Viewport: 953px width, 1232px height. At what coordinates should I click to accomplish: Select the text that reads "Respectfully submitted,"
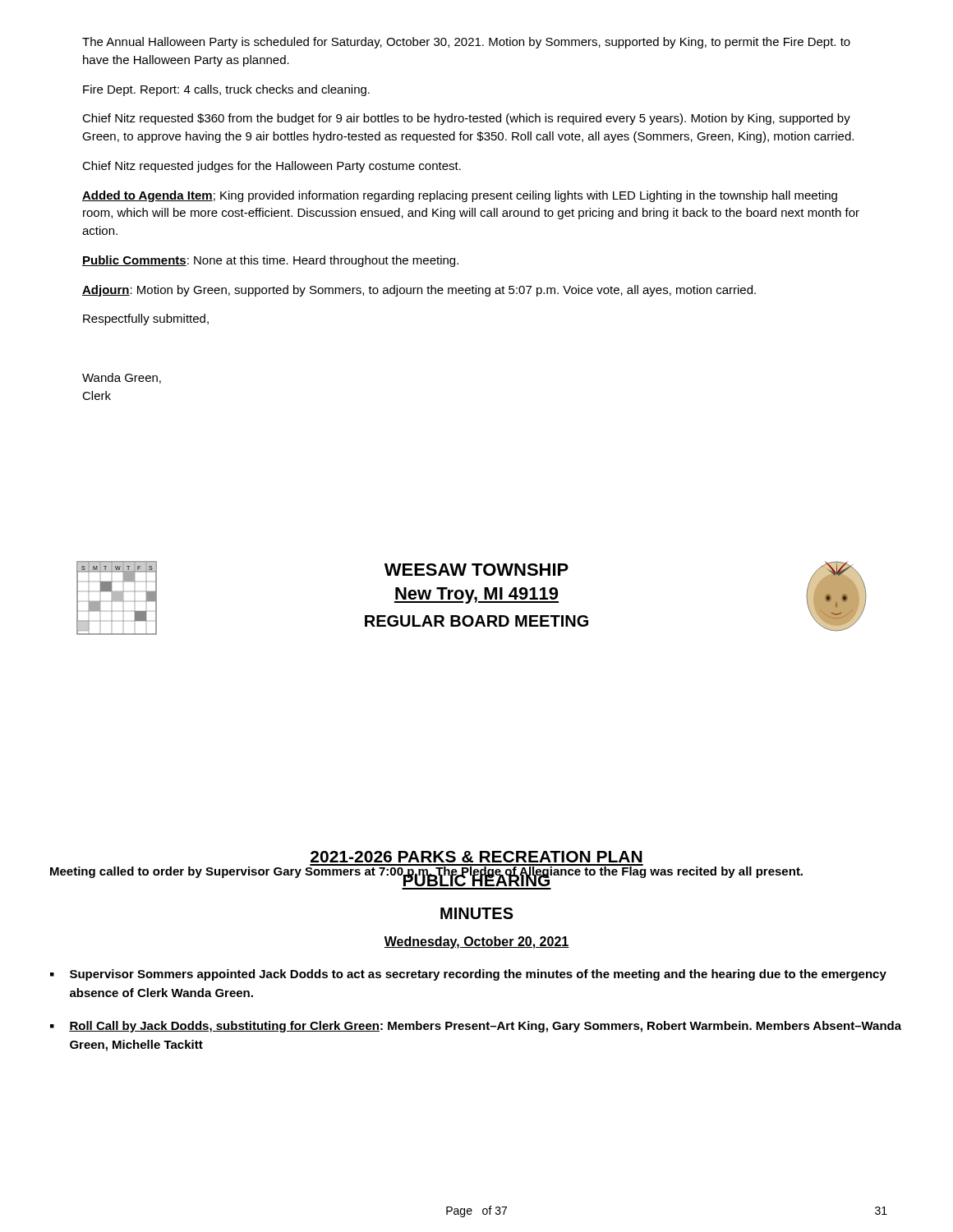click(146, 319)
